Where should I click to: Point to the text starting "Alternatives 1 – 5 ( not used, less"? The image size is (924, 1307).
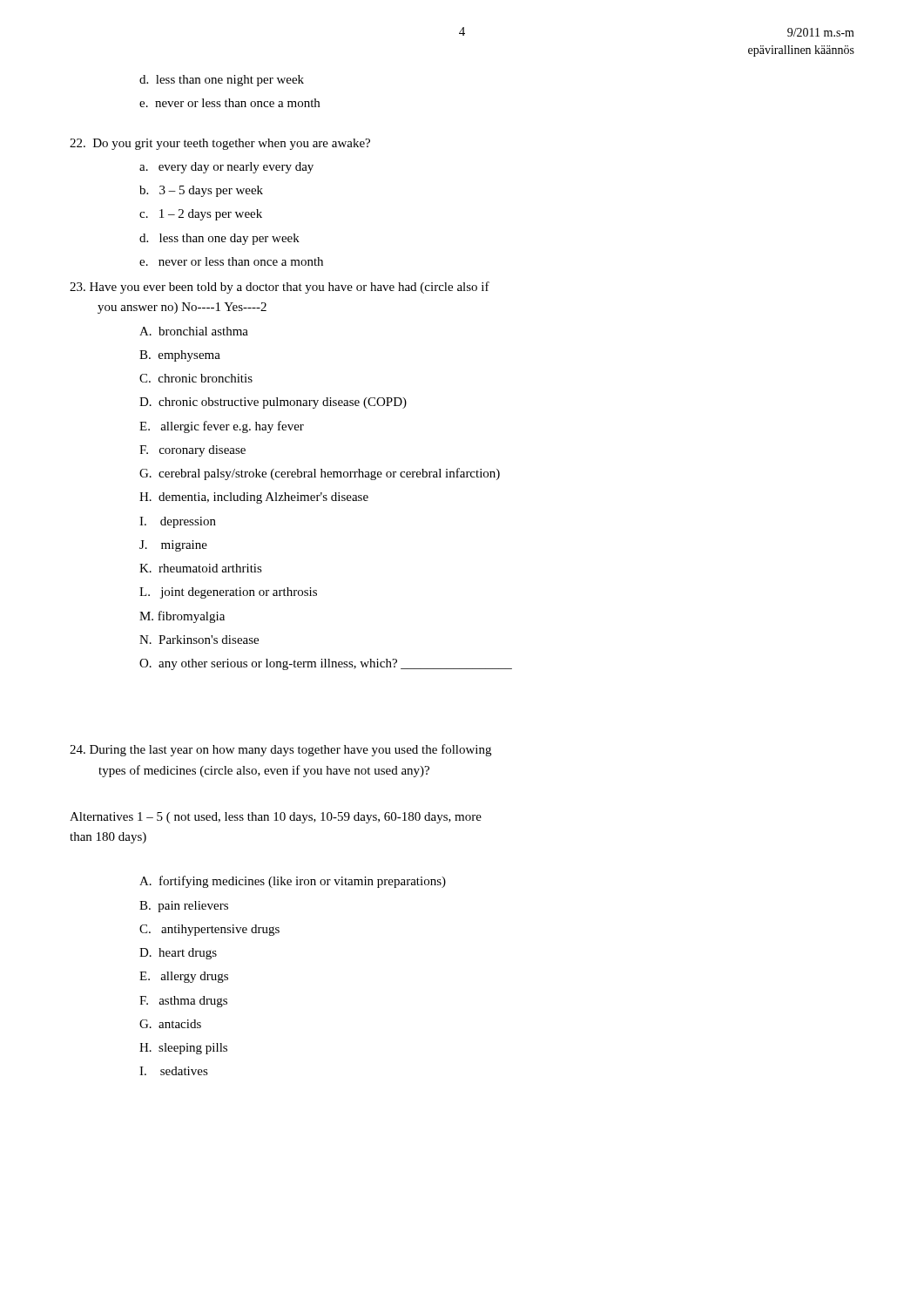tap(276, 826)
